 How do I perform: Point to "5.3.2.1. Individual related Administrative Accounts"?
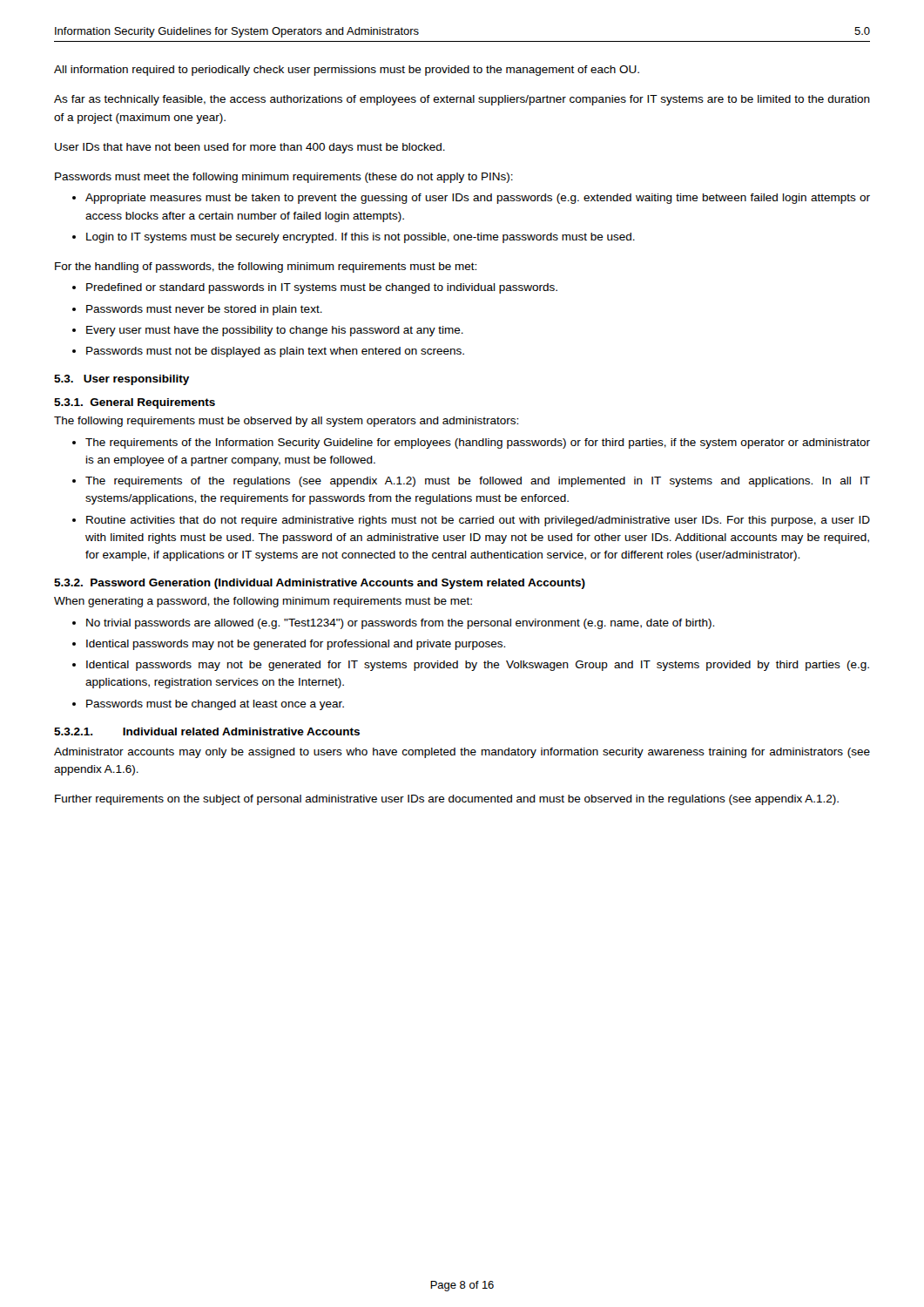coord(207,731)
